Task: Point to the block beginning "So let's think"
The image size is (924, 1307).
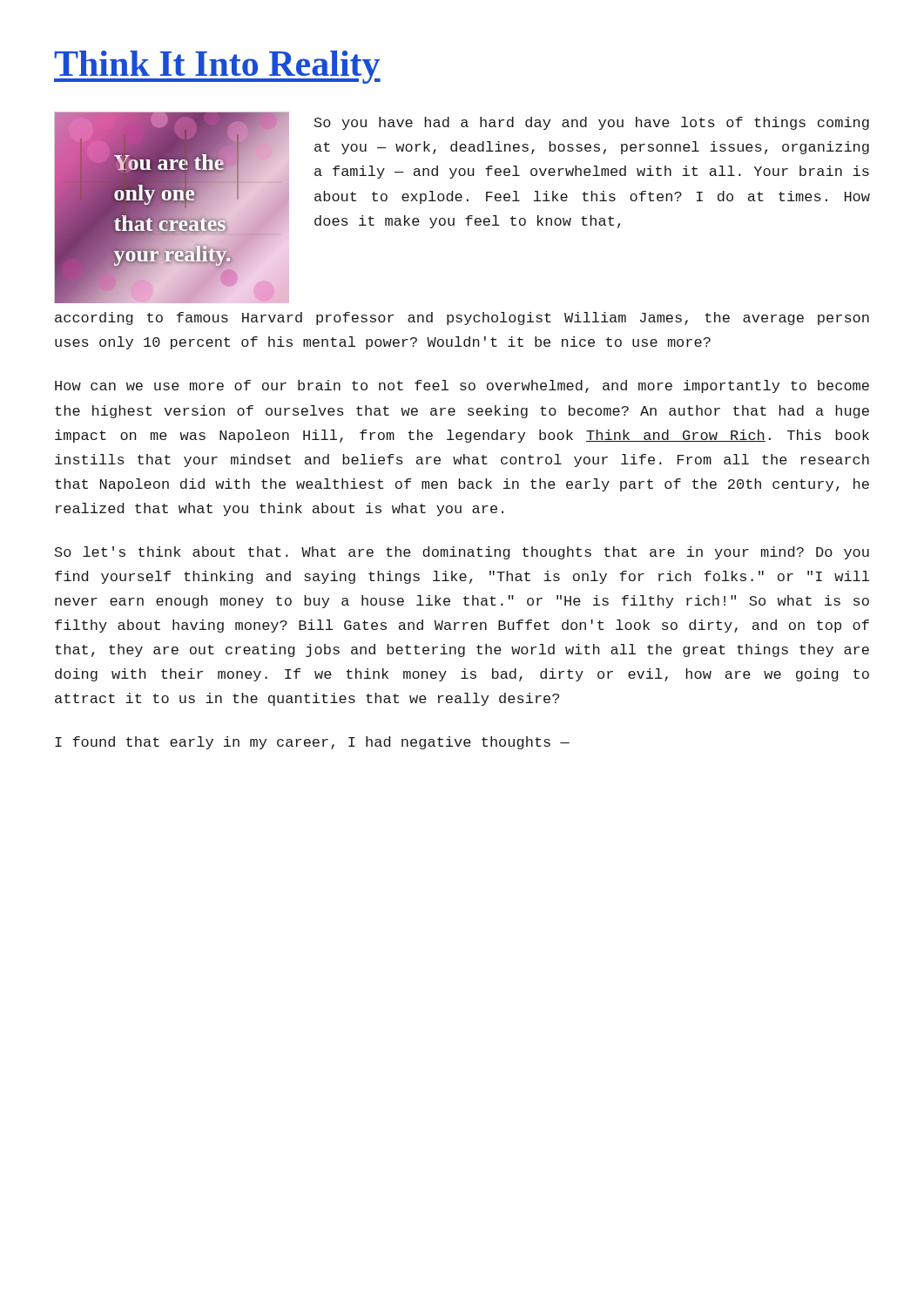Action: 462,626
